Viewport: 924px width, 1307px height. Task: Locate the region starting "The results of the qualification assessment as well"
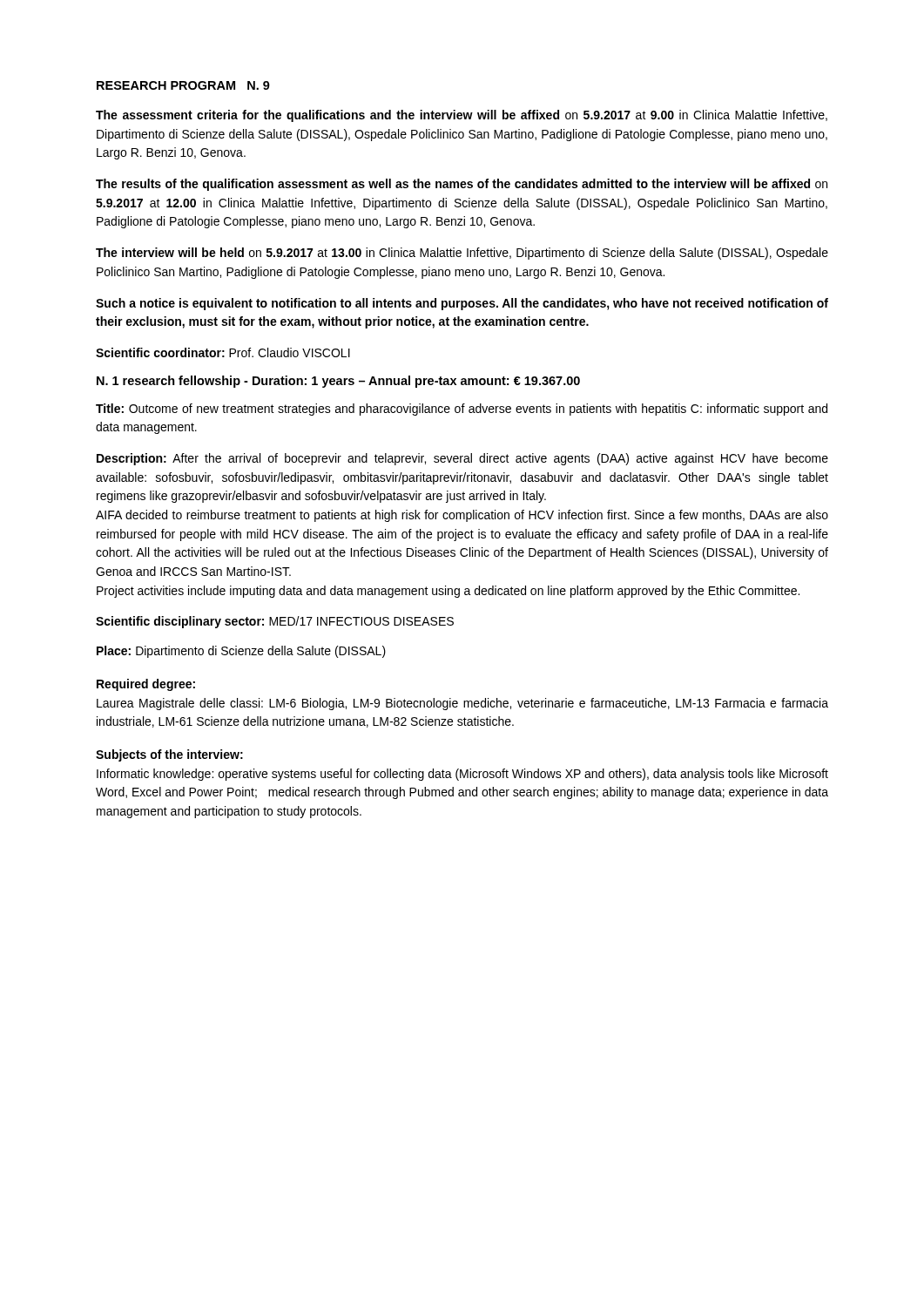point(462,203)
